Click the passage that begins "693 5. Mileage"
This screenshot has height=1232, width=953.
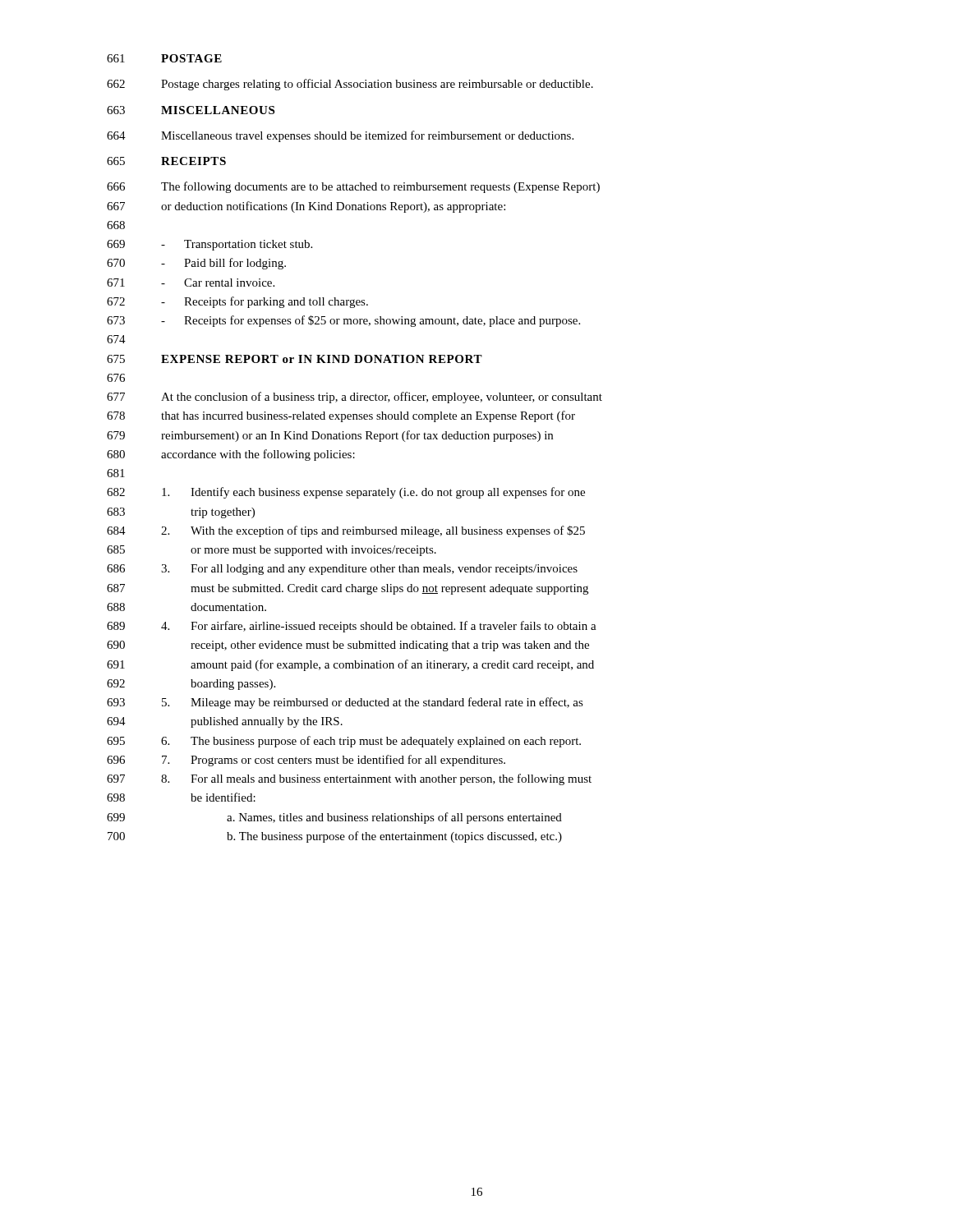tap(476, 703)
